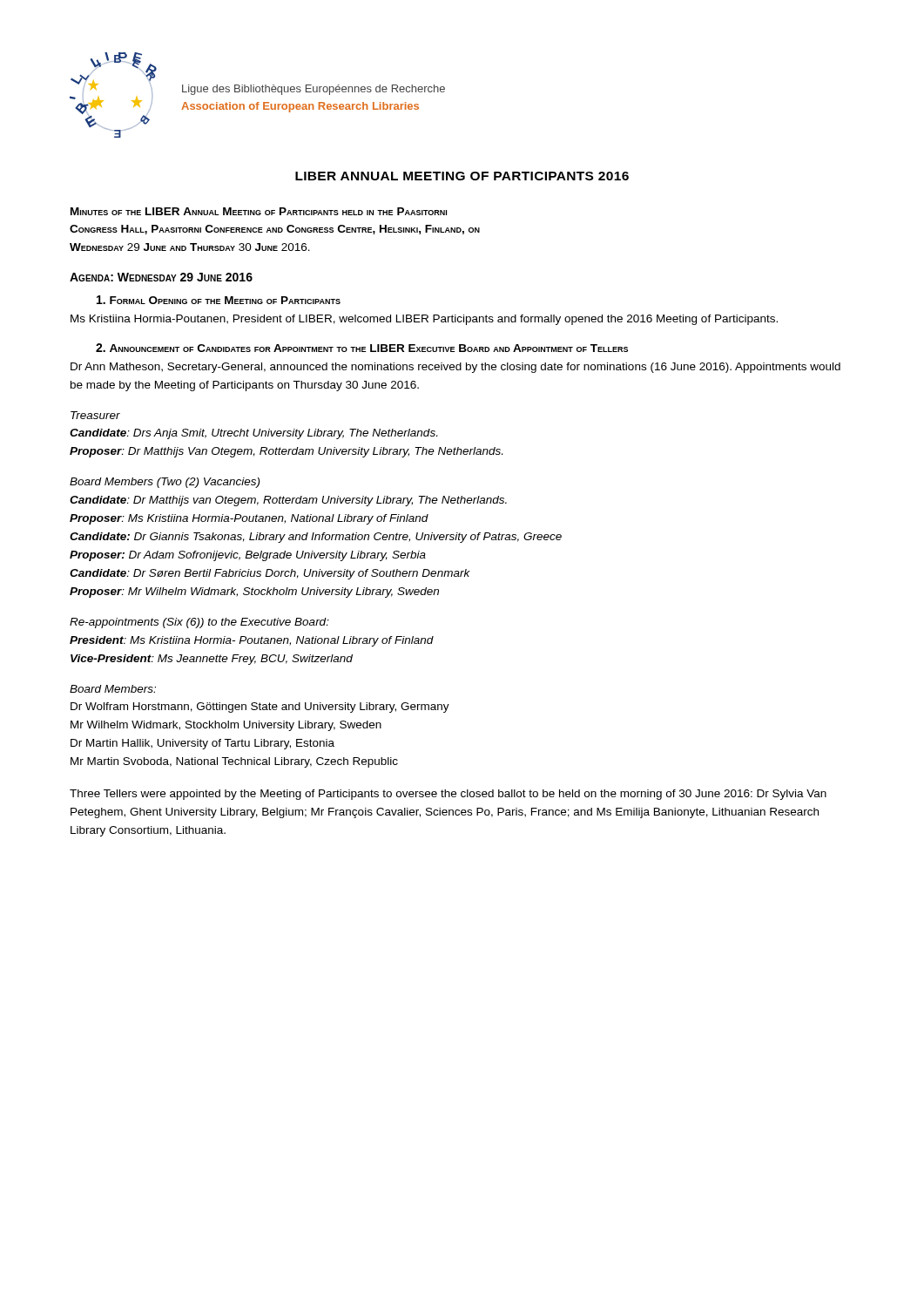
Task: Find the text block starting "Board Members (Two (2) Vacancies)"
Action: (x=316, y=536)
